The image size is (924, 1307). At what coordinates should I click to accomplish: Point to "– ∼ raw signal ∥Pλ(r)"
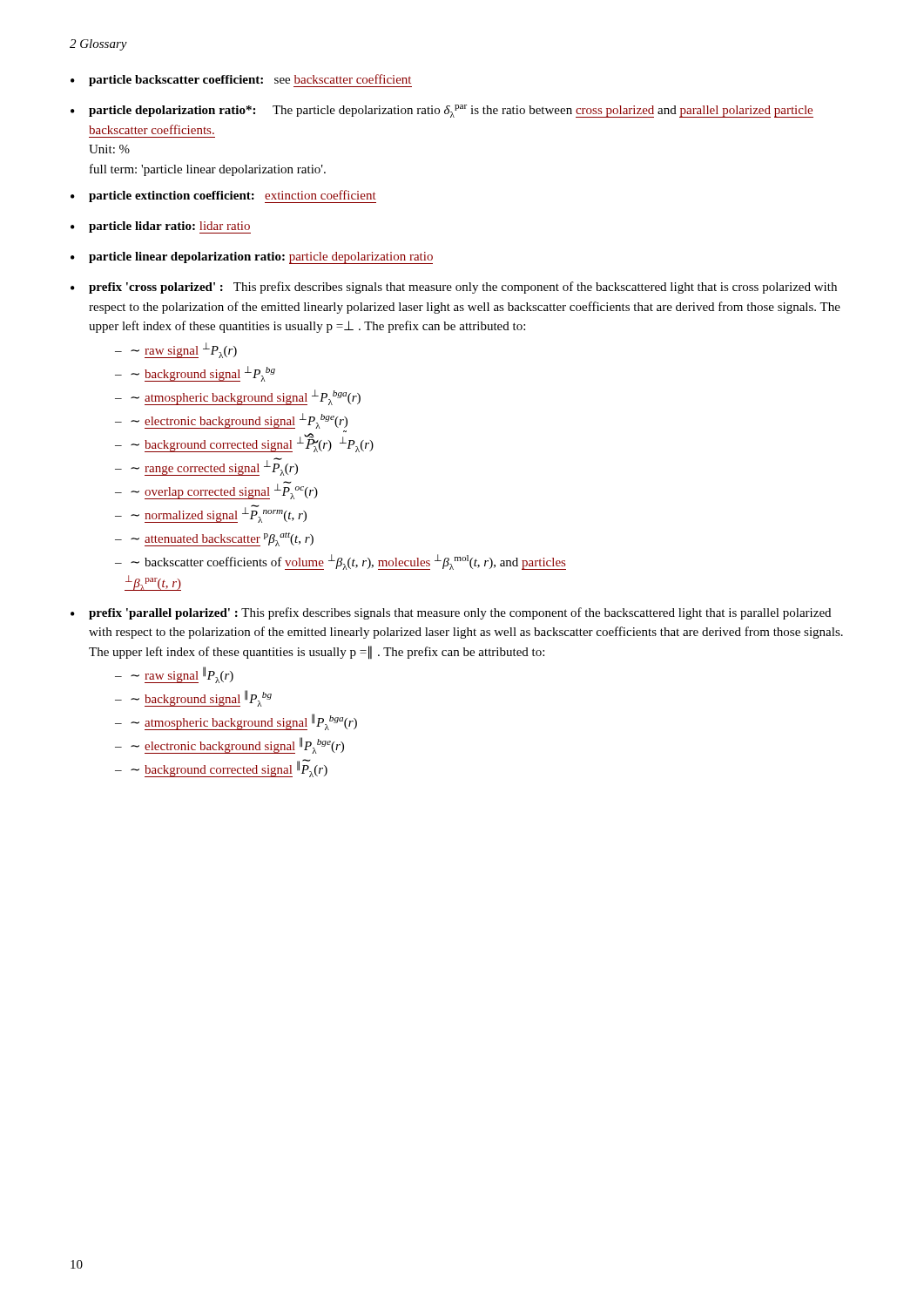point(174,675)
